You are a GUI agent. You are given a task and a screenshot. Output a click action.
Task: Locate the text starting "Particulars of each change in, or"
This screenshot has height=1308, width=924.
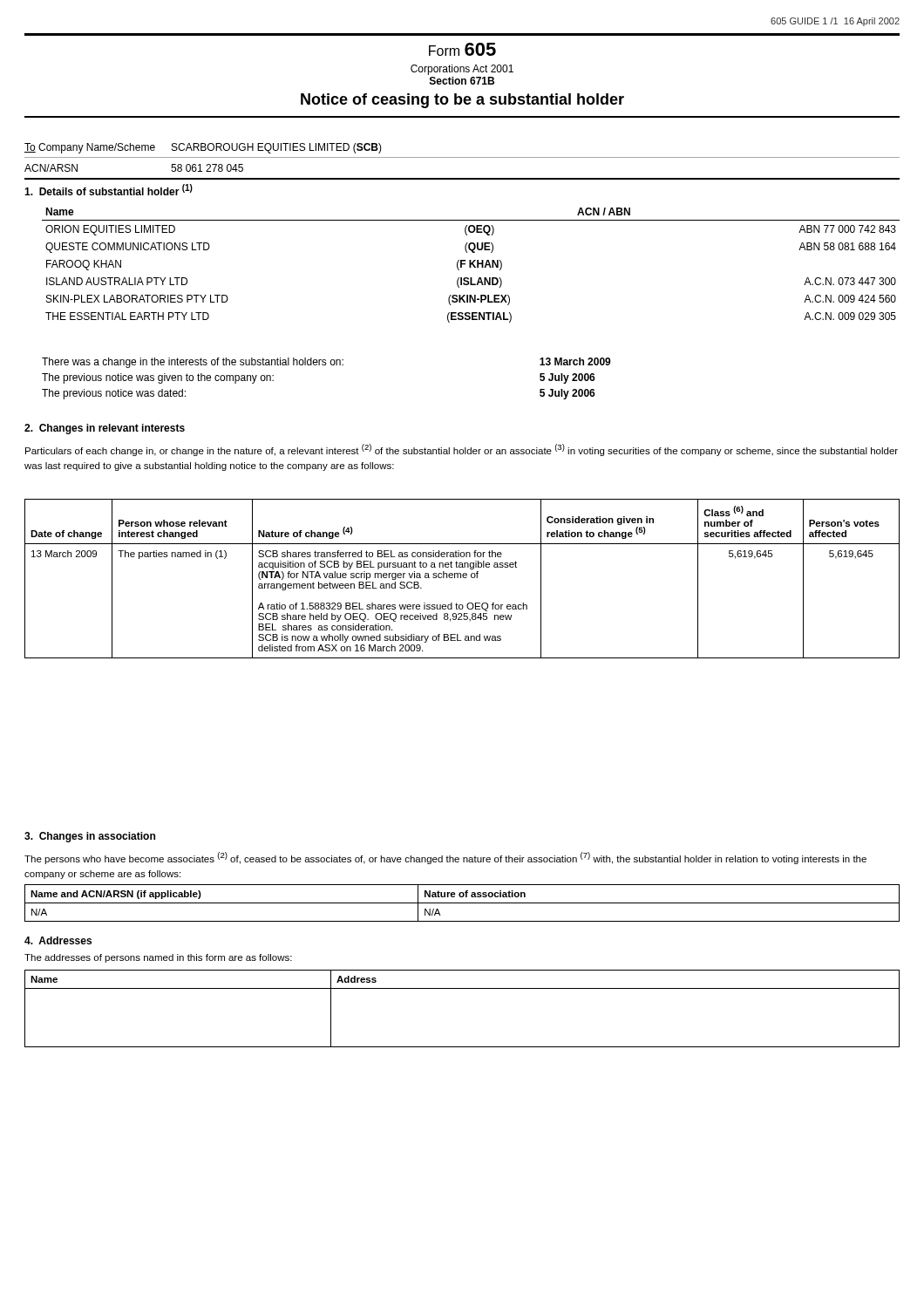[461, 457]
